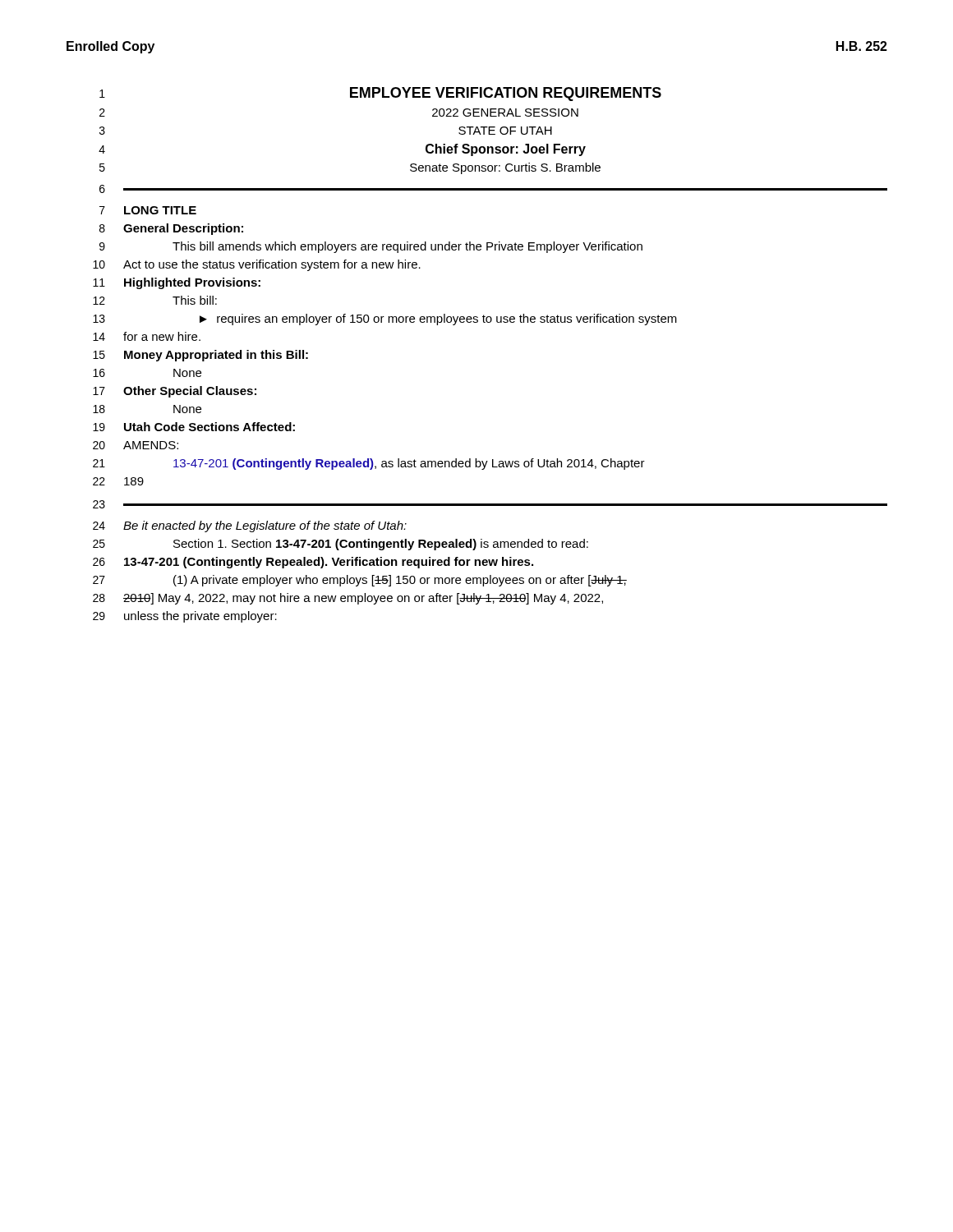The height and width of the screenshot is (1232, 953).
Task: Locate the text block that reads "Senate Sponsor: Curtis"
Action: [x=505, y=167]
